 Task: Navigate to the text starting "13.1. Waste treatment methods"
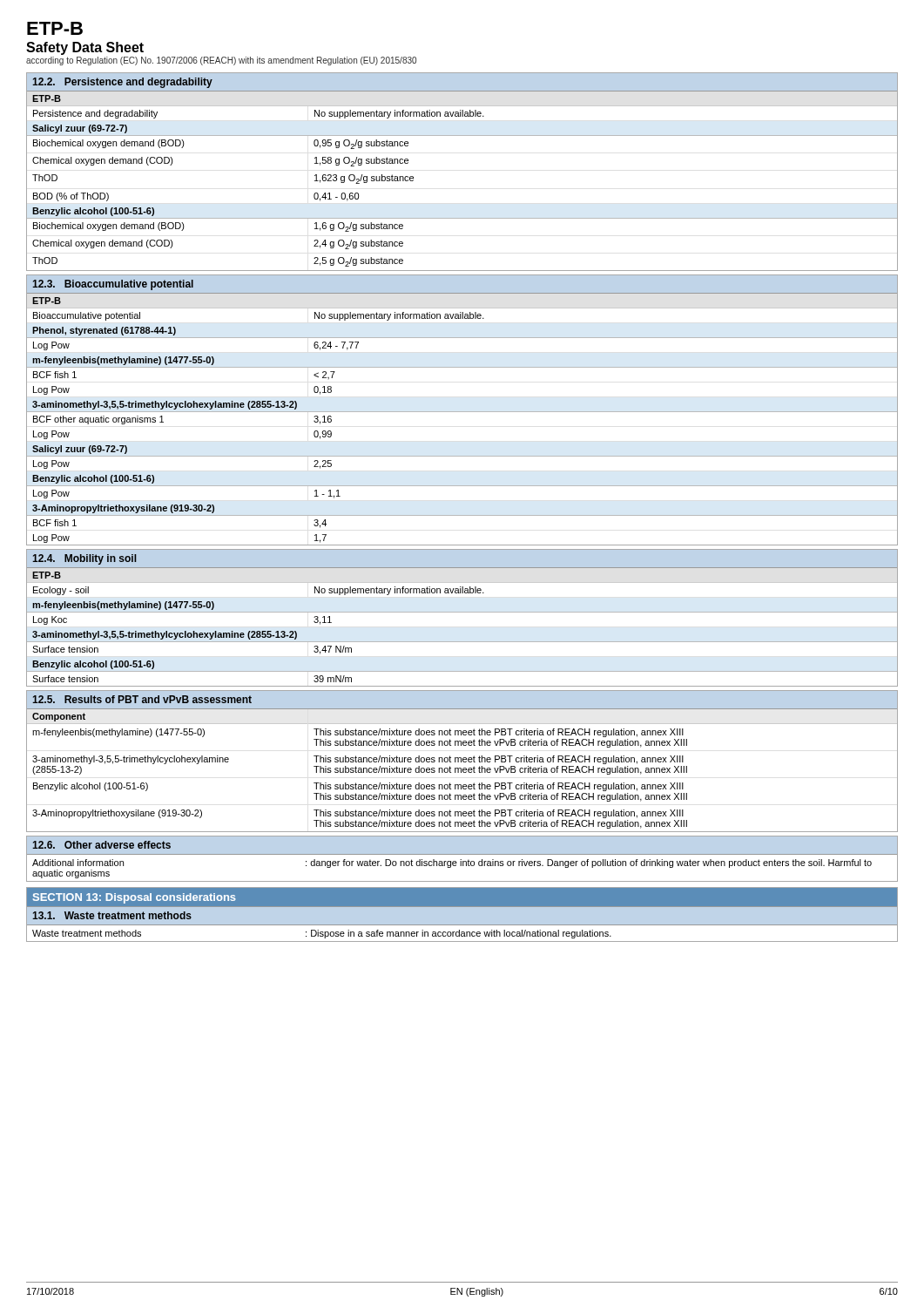click(112, 916)
